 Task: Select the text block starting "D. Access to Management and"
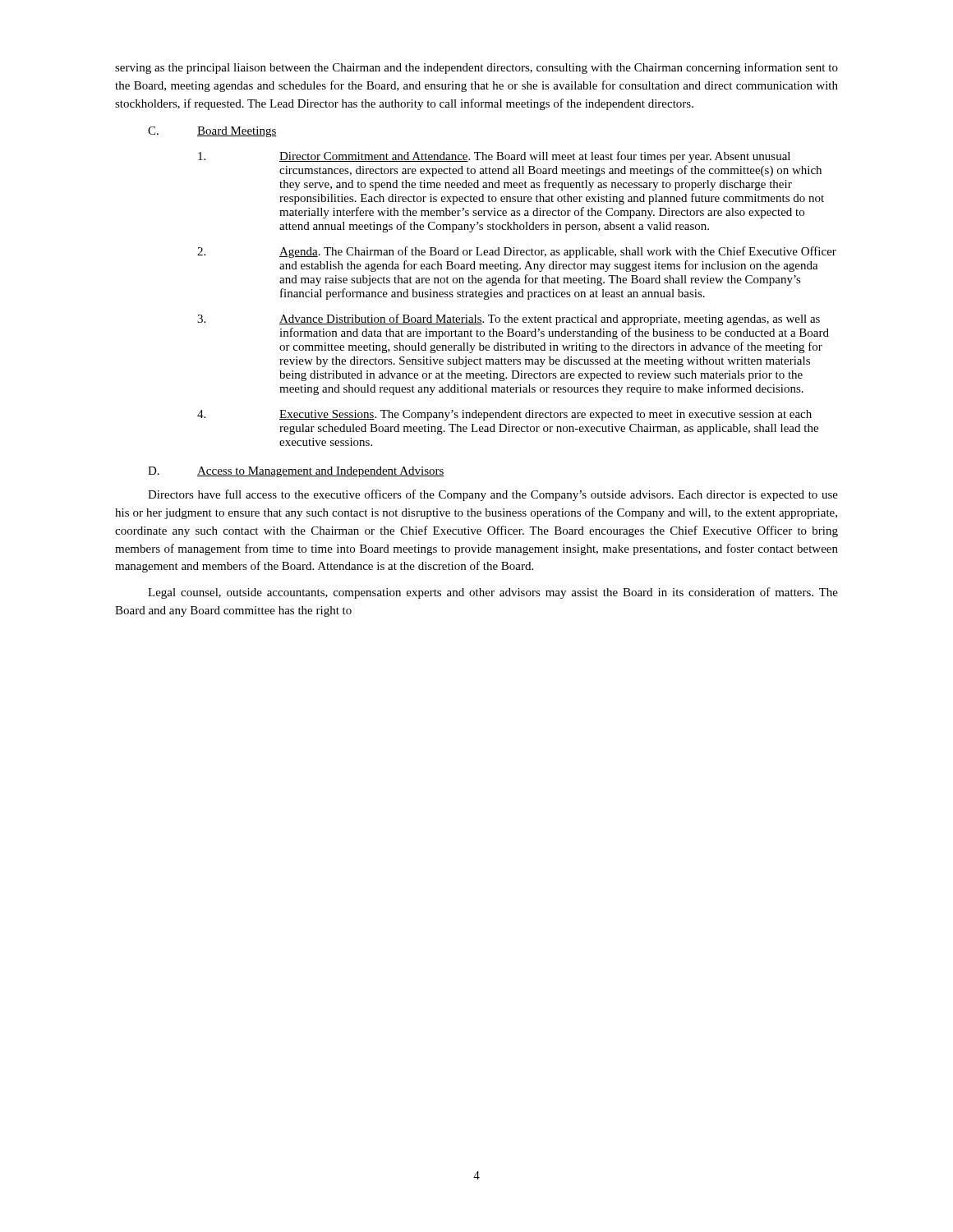pyautogui.click(x=296, y=472)
